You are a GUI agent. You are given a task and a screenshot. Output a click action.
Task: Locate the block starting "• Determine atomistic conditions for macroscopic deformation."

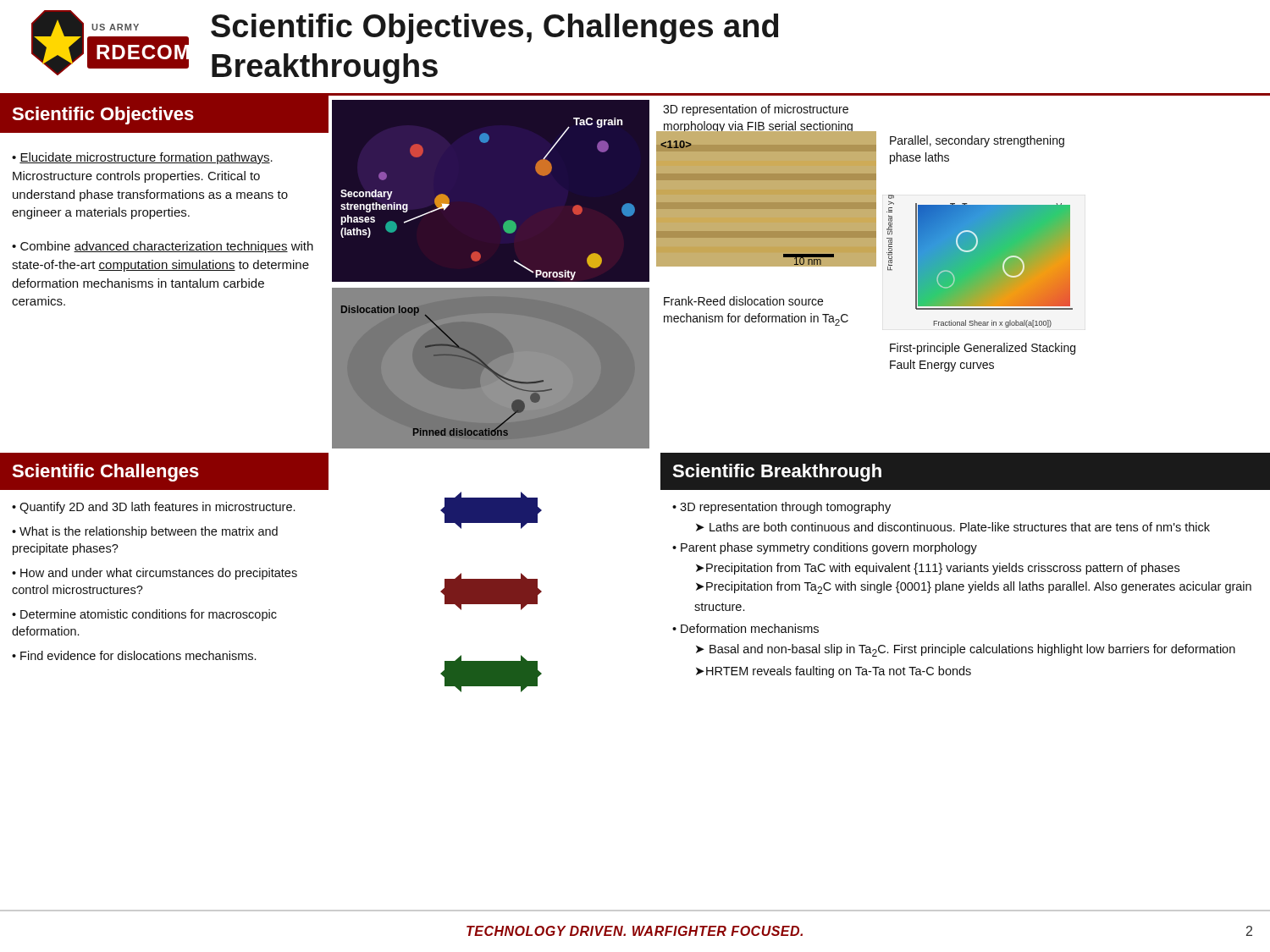(x=144, y=623)
